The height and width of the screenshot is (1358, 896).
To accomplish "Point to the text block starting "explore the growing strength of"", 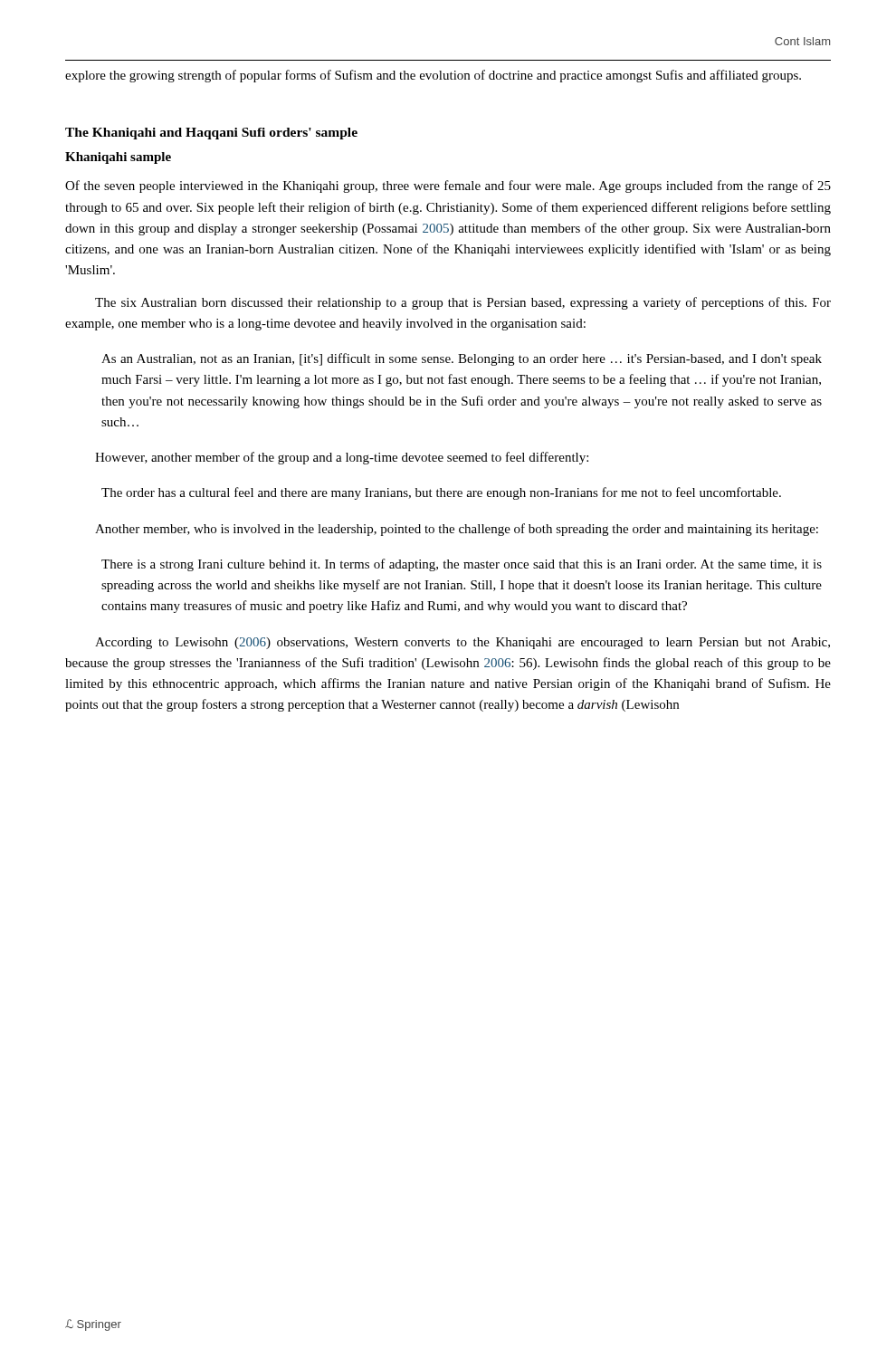I will coord(434,75).
